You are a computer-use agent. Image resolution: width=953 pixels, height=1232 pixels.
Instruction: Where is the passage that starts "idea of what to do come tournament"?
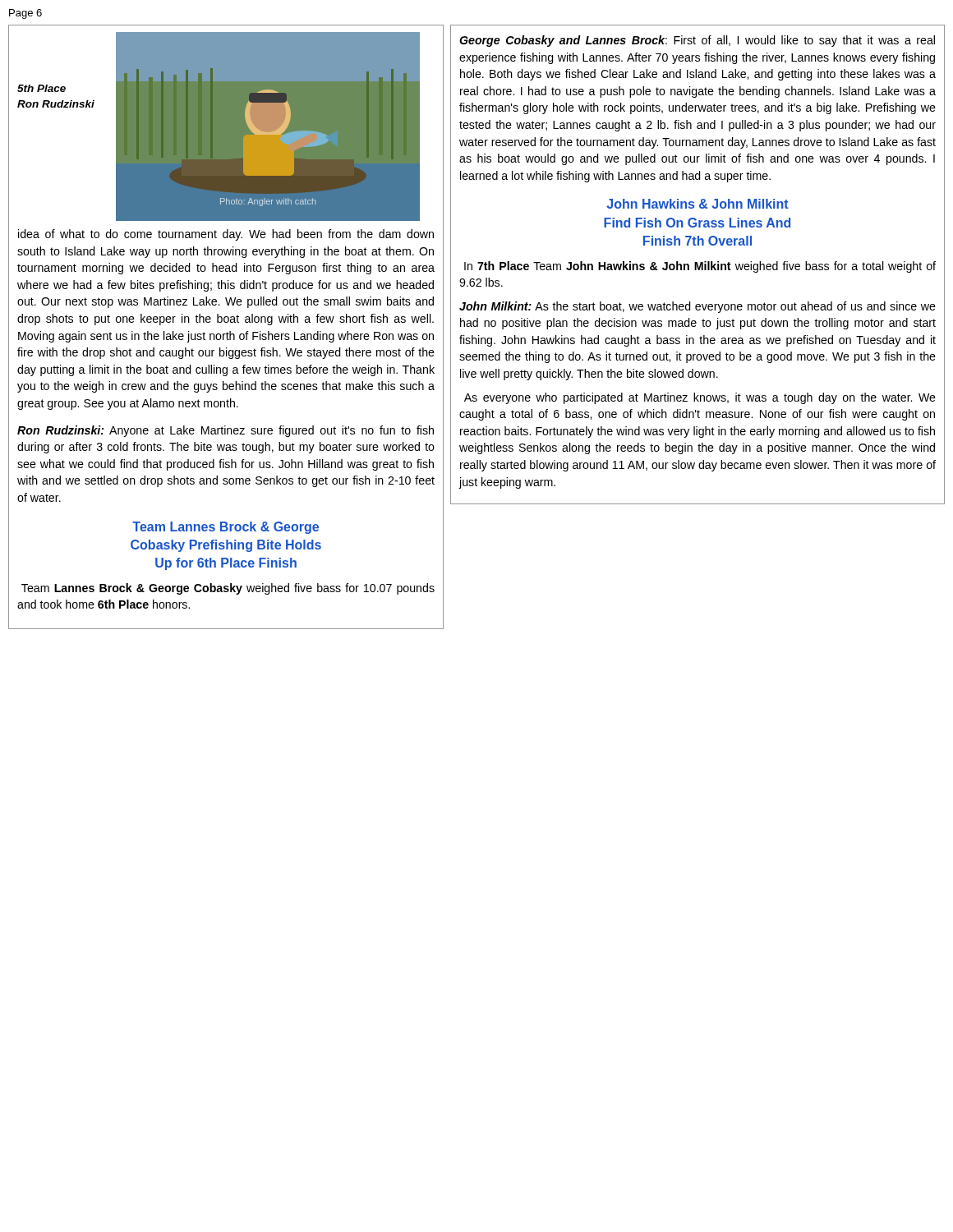(x=226, y=319)
